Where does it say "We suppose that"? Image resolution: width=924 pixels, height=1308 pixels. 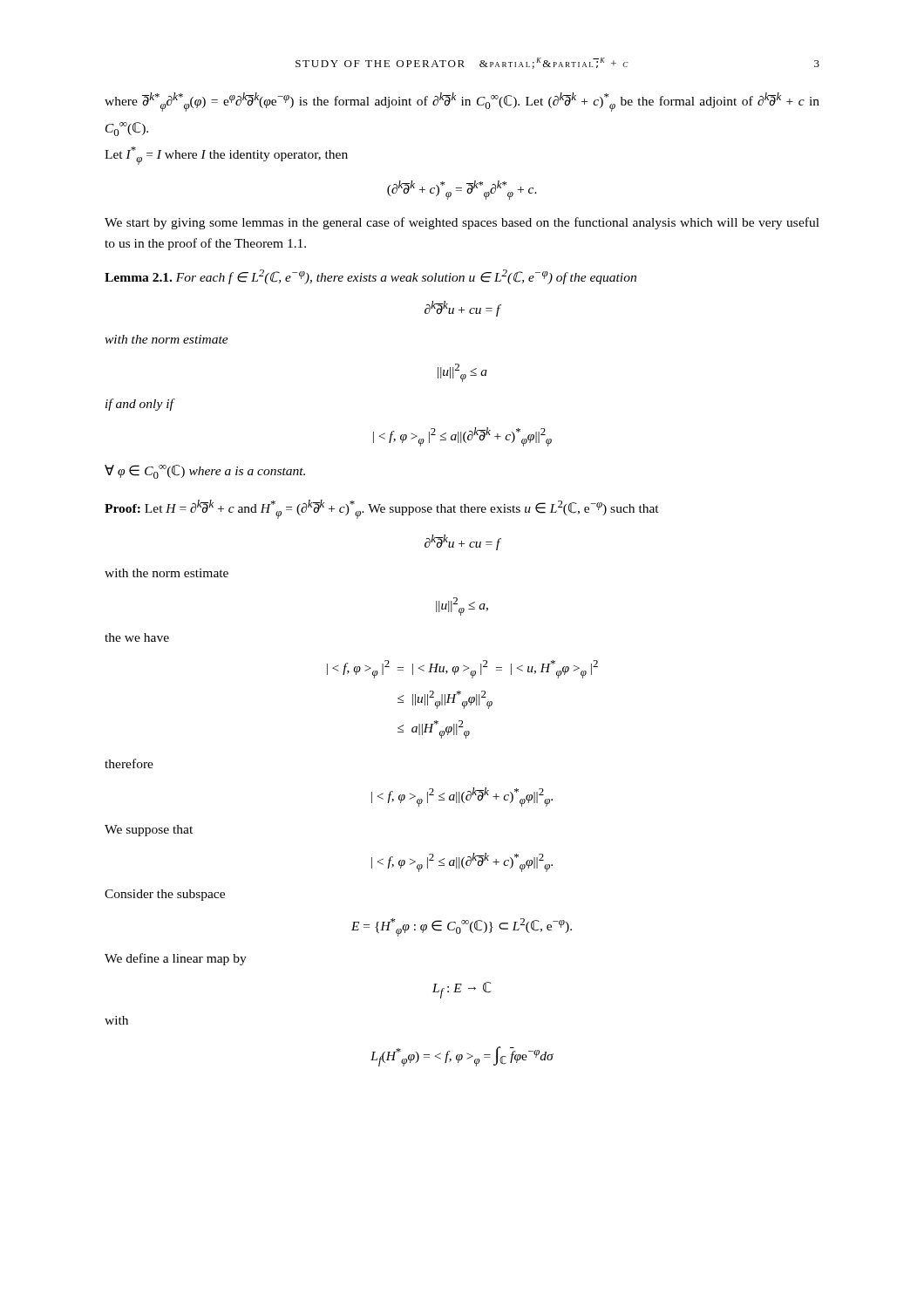click(149, 828)
